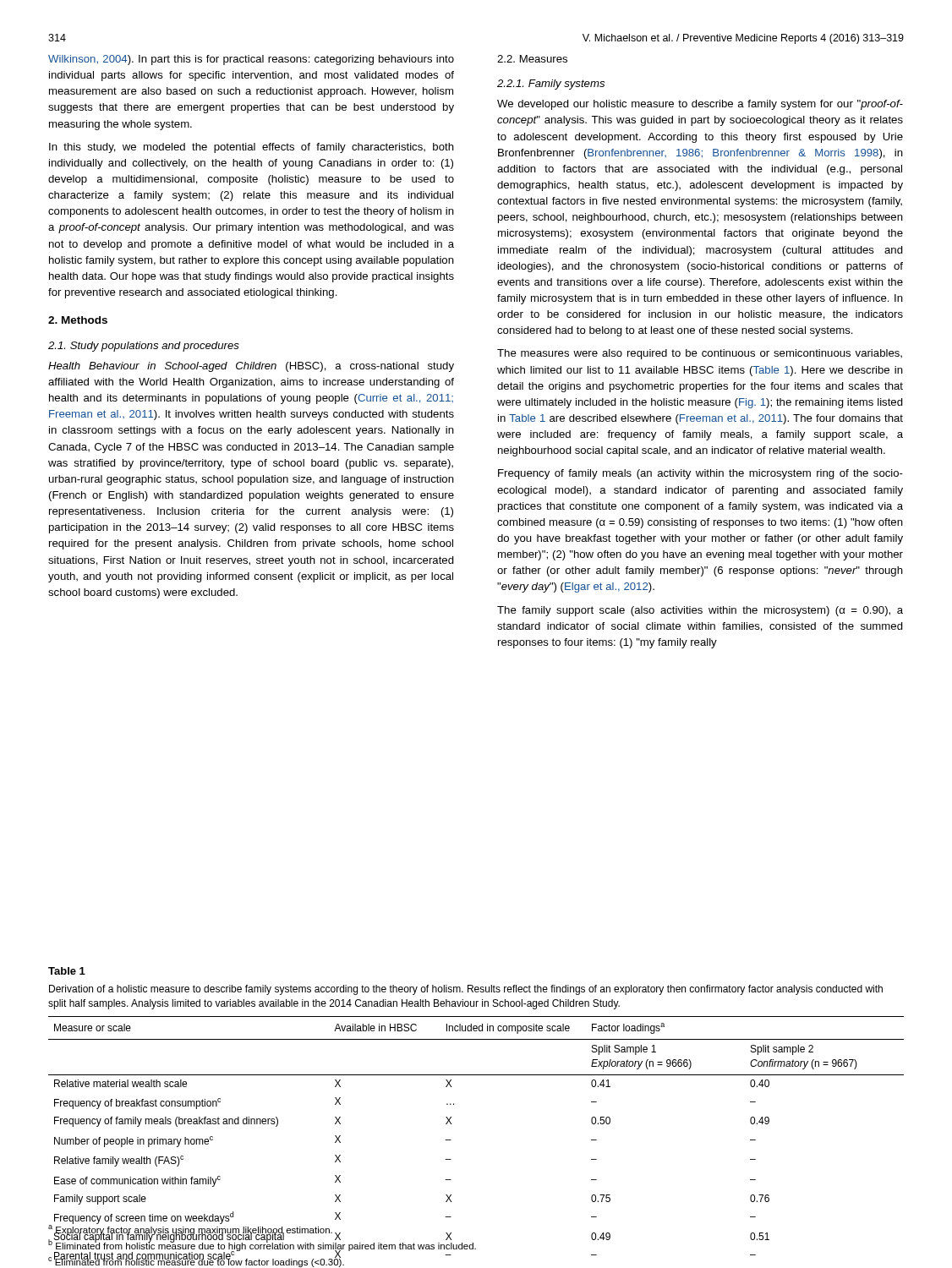Image resolution: width=952 pixels, height=1268 pixels.
Task: Point to the block starting "Derivation of a holistic measure to describe family"
Action: point(466,996)
